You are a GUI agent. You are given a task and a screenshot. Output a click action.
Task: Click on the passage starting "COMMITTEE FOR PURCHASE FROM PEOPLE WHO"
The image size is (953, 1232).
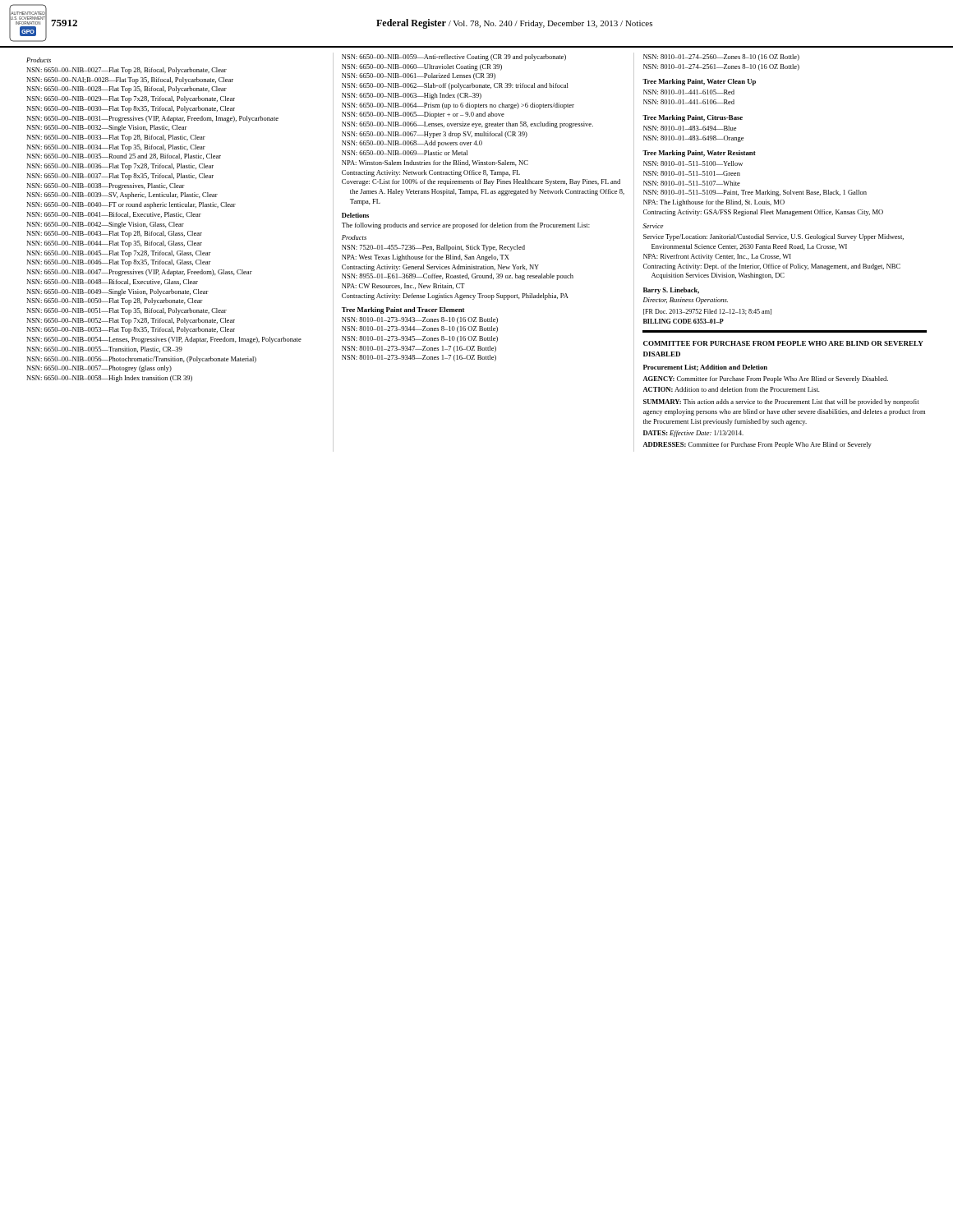coord(783,349)
